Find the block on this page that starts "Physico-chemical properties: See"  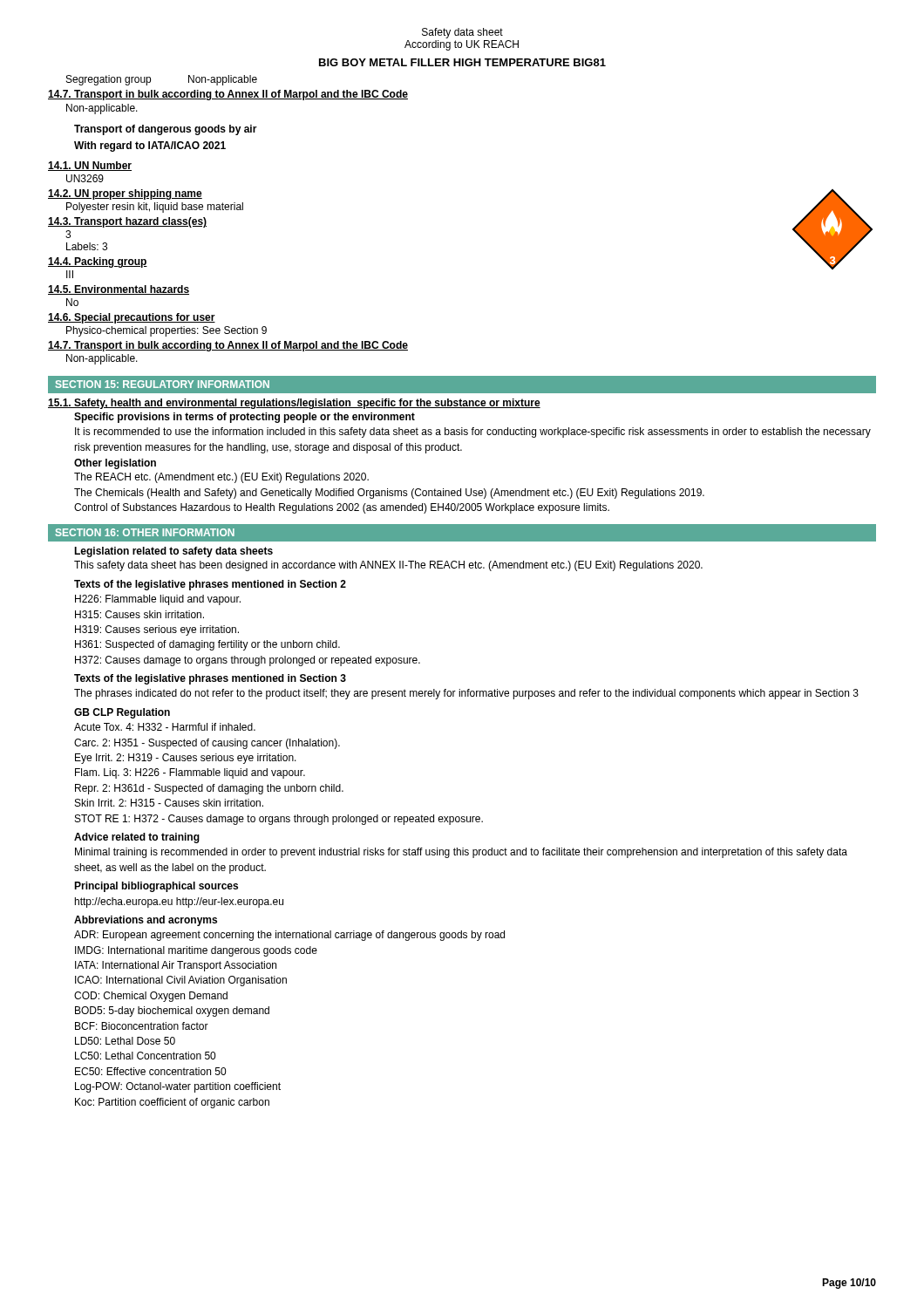[x=166, y=331]
